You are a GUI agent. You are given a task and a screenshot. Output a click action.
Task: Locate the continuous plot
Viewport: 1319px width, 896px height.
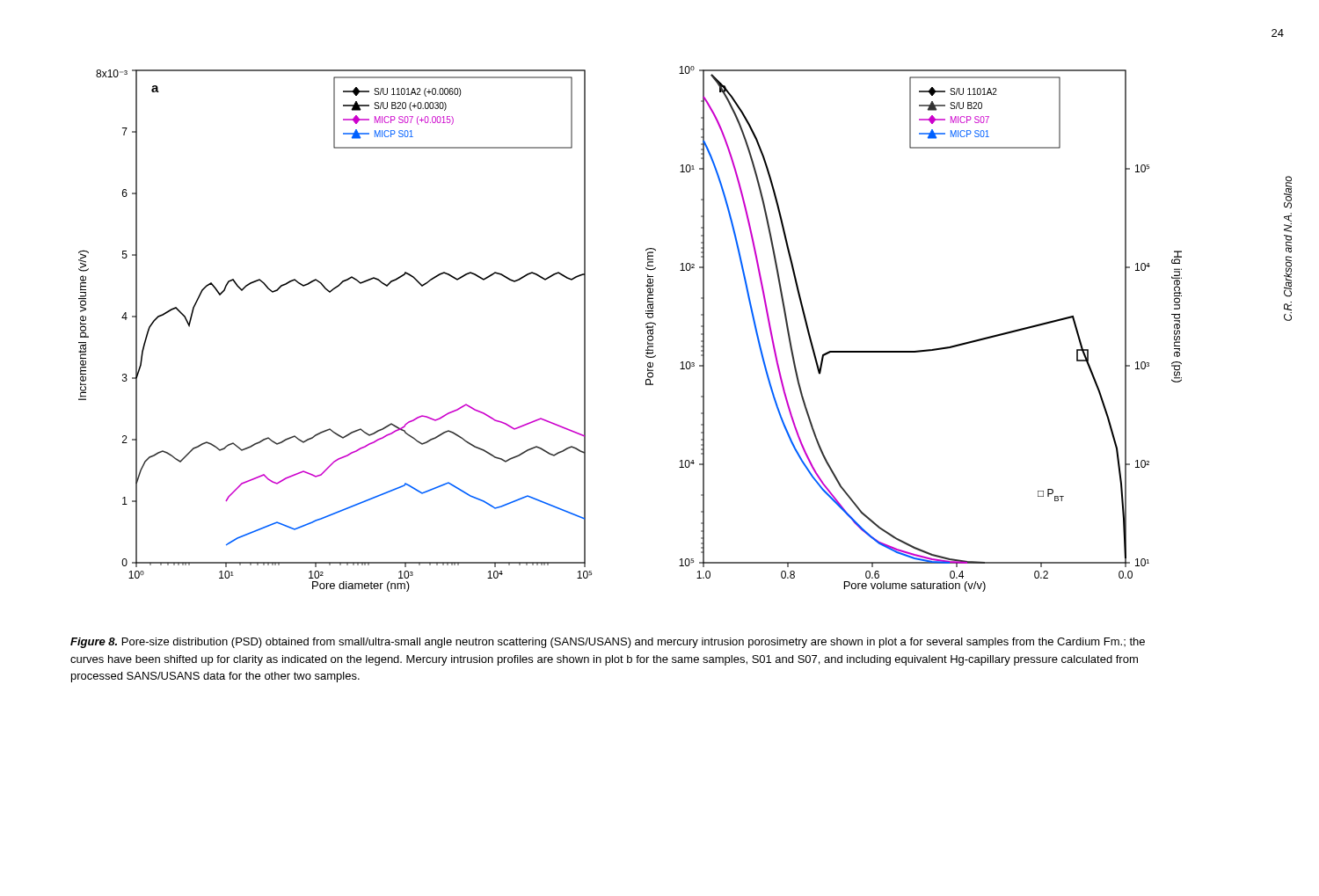[633, 339]
